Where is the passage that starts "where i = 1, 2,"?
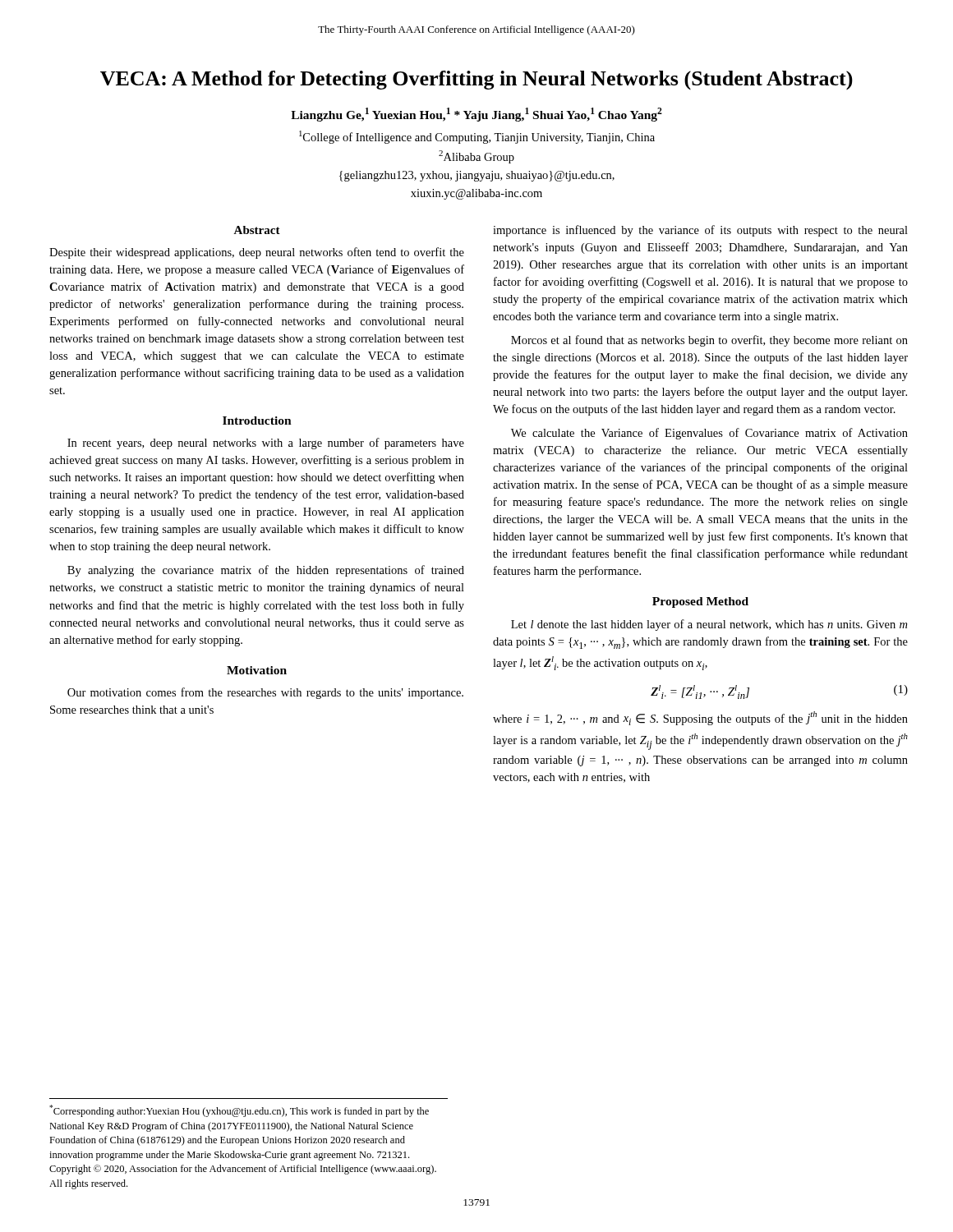The width and height of the screenshot is (953, 1232). click(700, 747)
